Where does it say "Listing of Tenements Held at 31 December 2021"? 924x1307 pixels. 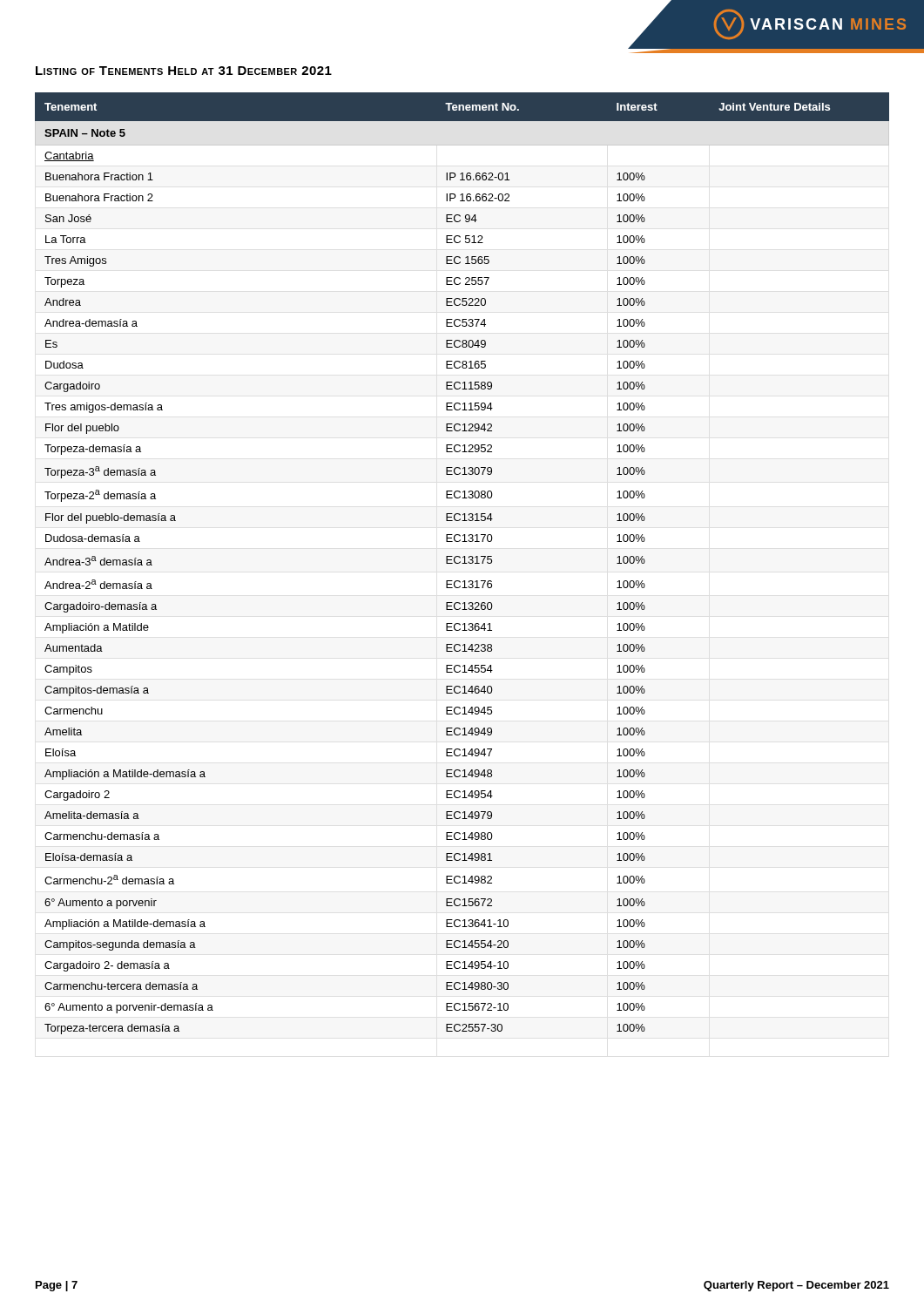point(183,70)
